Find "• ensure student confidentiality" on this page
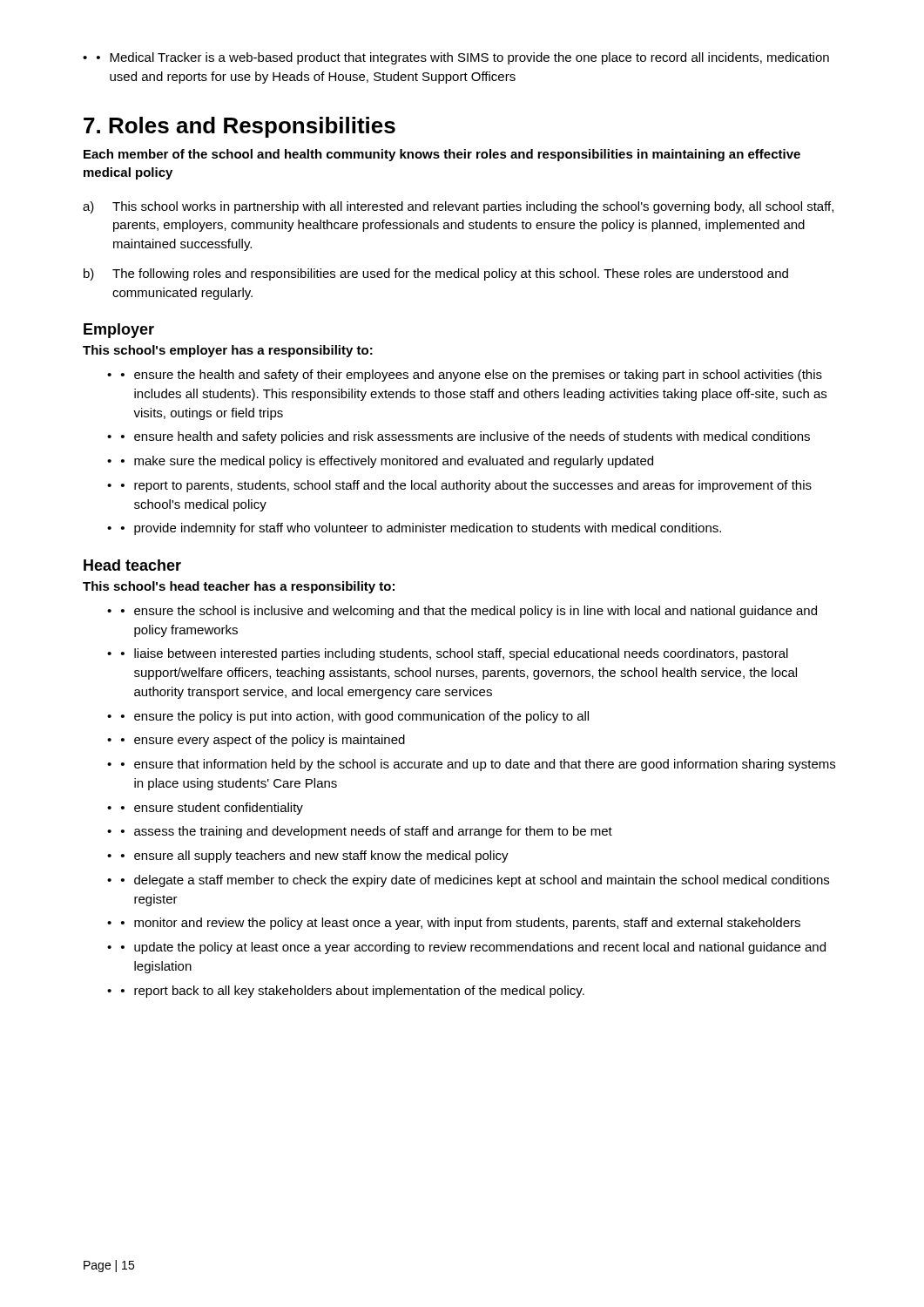This screenshot has width=924, height=1307. (x=205, y=809)
